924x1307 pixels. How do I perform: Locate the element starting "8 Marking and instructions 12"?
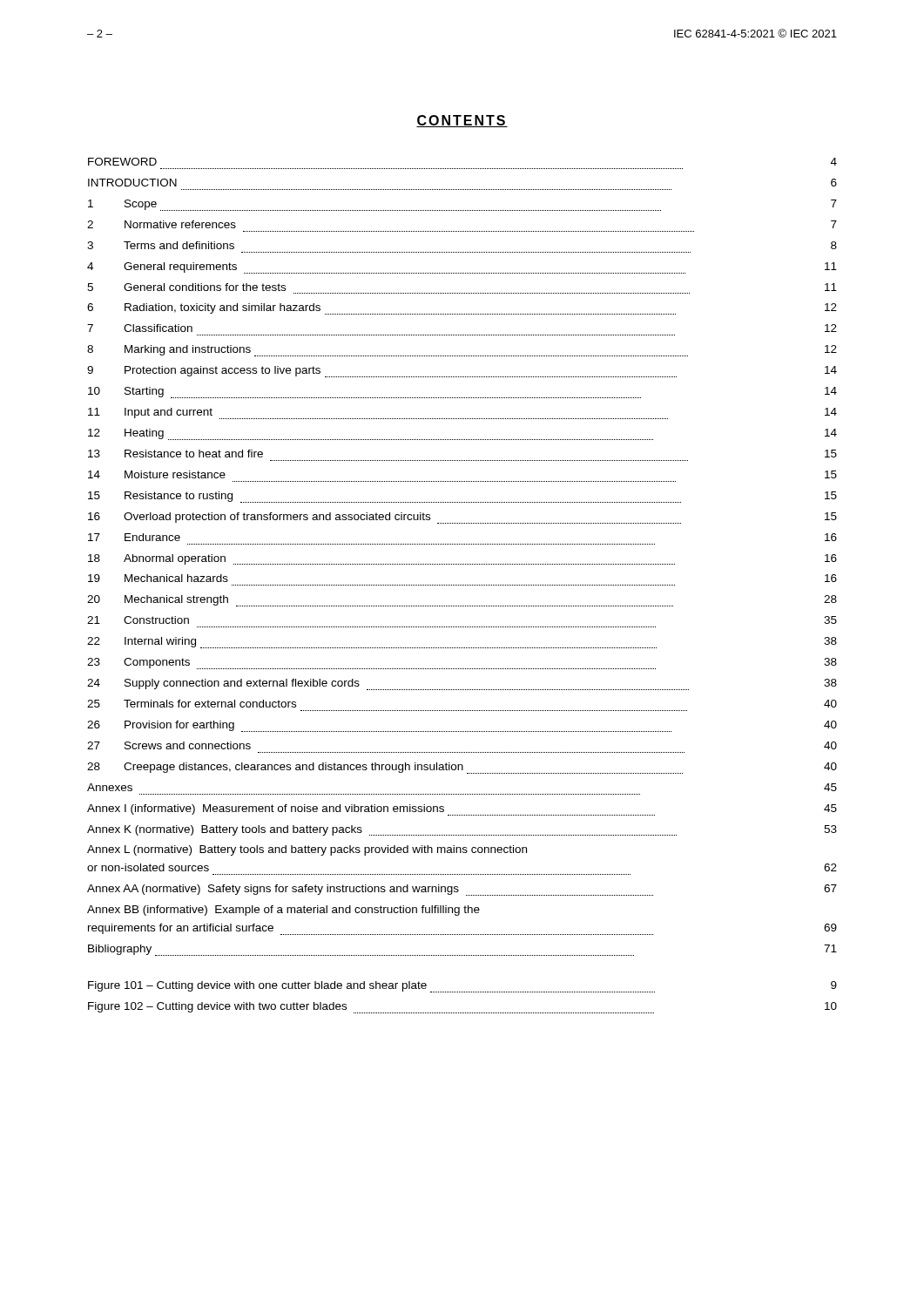[462, 350]
